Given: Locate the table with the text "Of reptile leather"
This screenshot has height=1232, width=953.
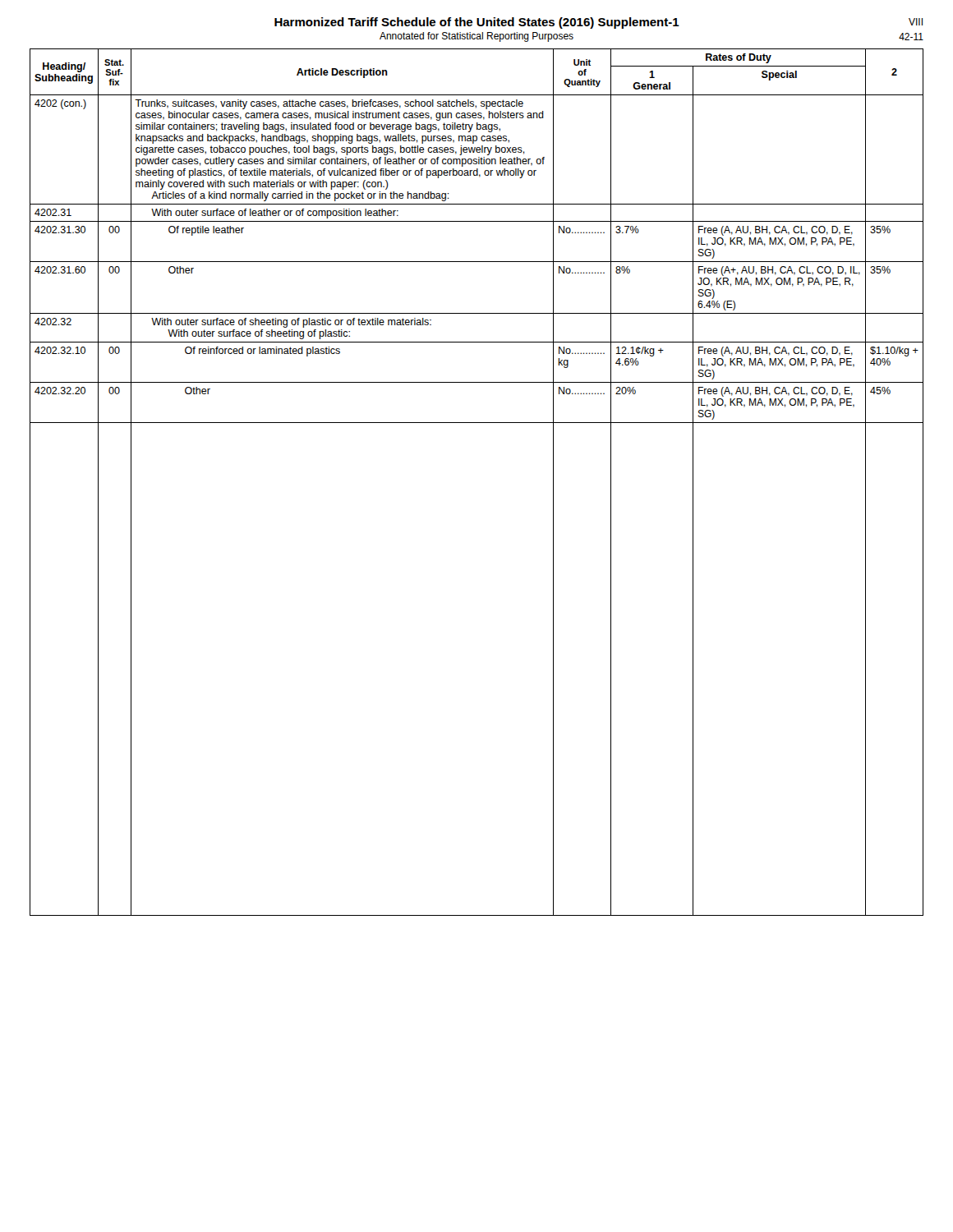Looking at the screenshot, I should tap(476, 482).
